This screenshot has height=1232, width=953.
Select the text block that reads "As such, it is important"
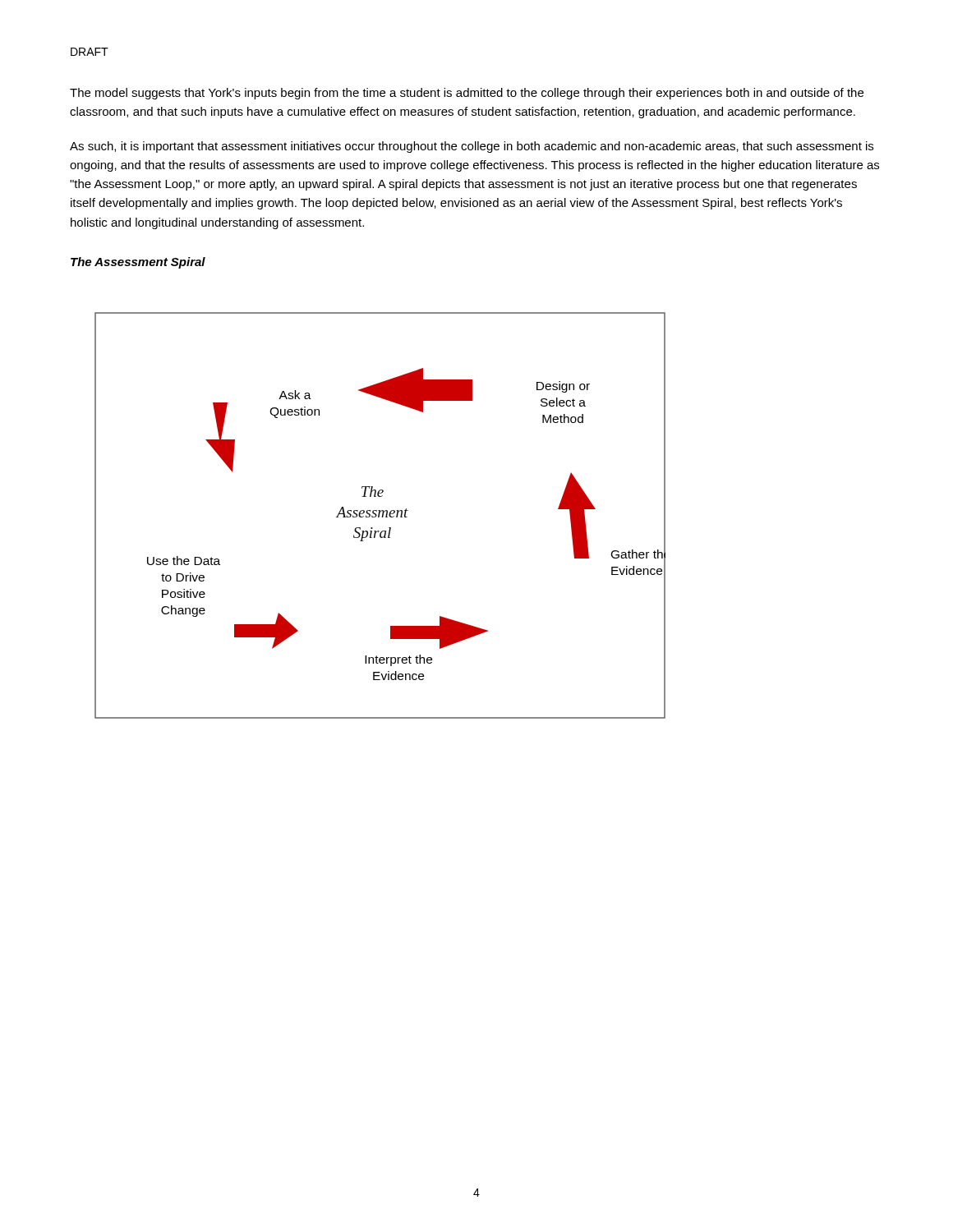(475, 184)
